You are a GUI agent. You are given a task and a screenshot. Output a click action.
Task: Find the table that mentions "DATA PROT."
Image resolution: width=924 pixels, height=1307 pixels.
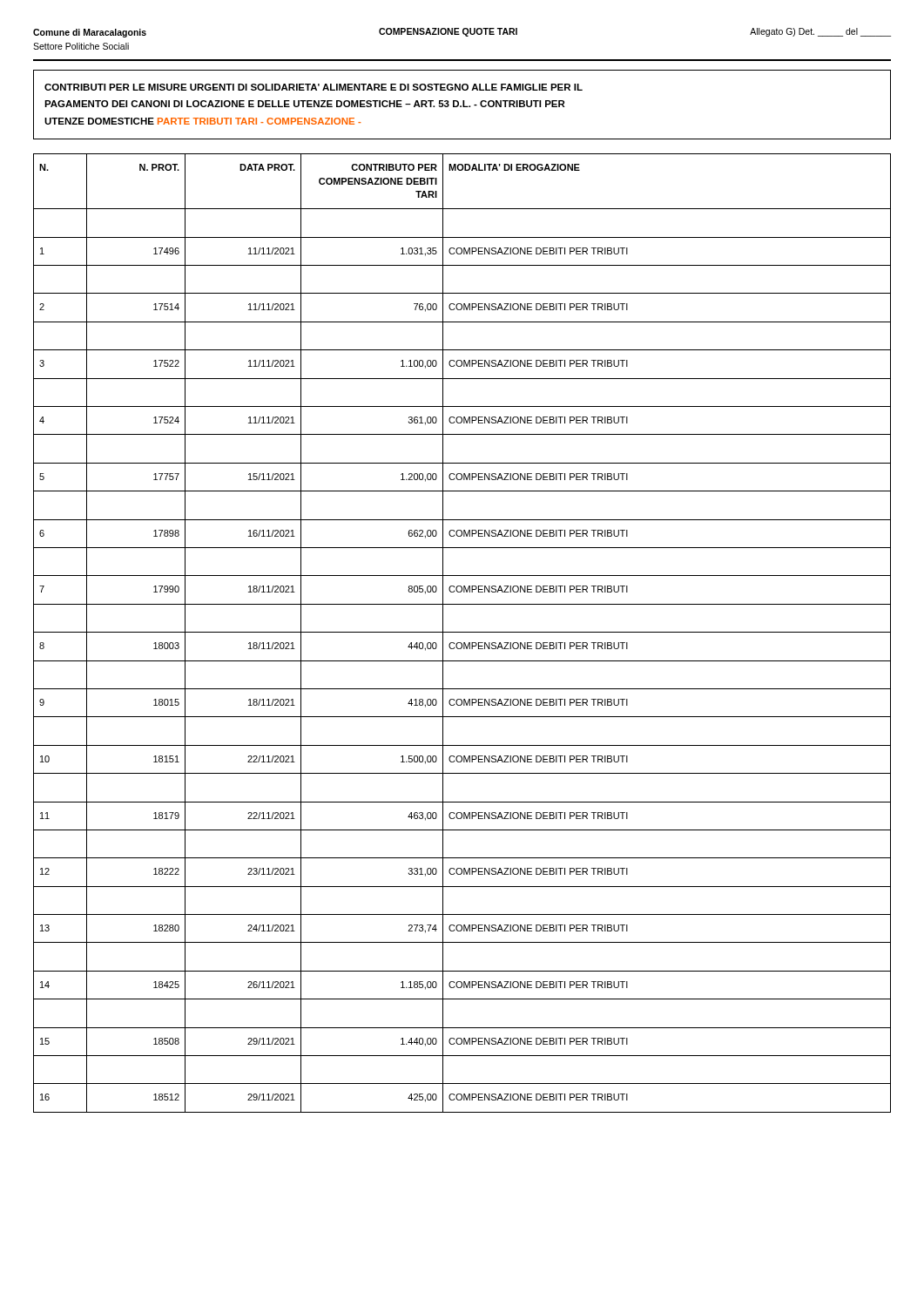coord(462,633)
